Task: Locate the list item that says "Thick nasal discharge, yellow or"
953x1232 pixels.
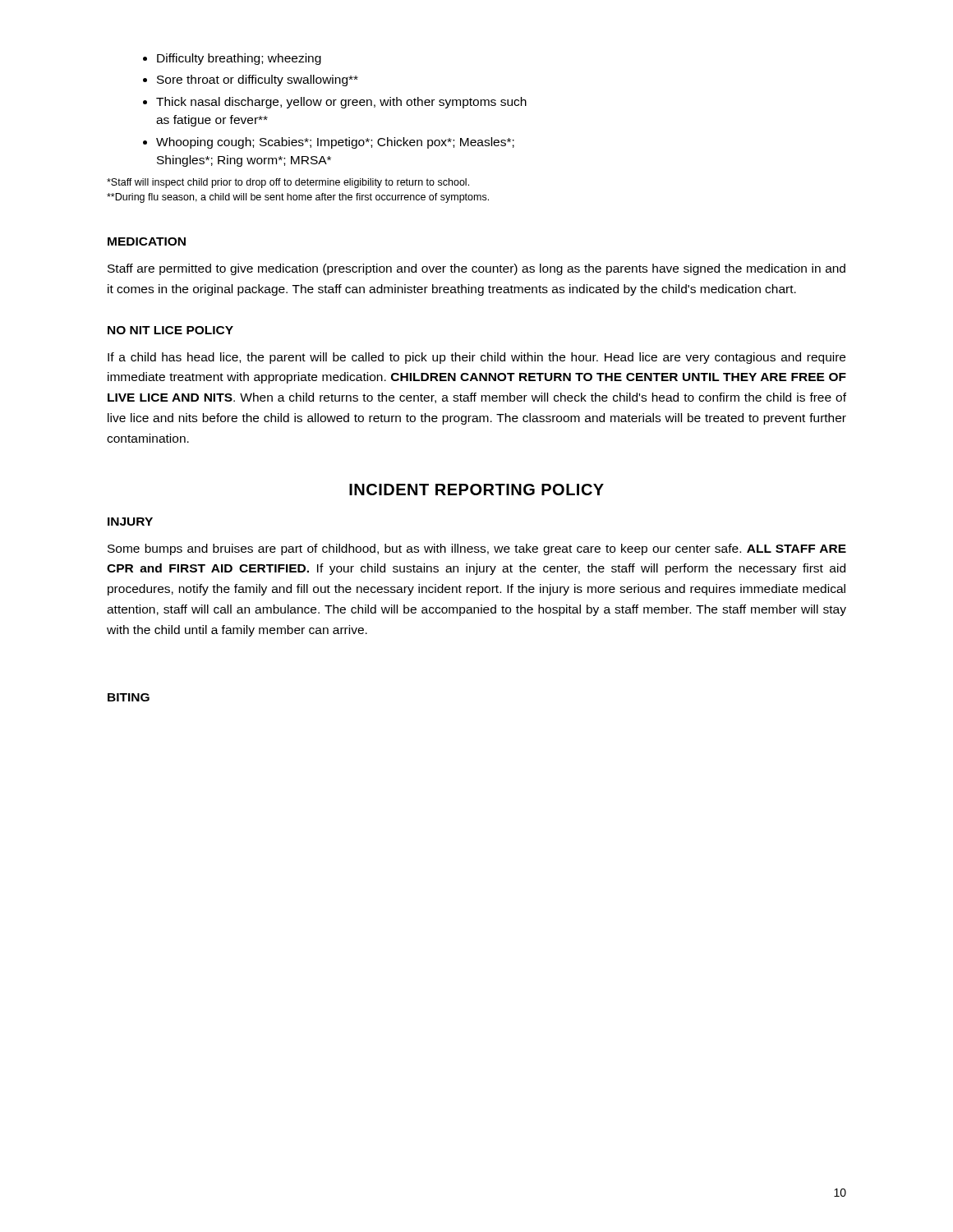Action: point(501,111)
